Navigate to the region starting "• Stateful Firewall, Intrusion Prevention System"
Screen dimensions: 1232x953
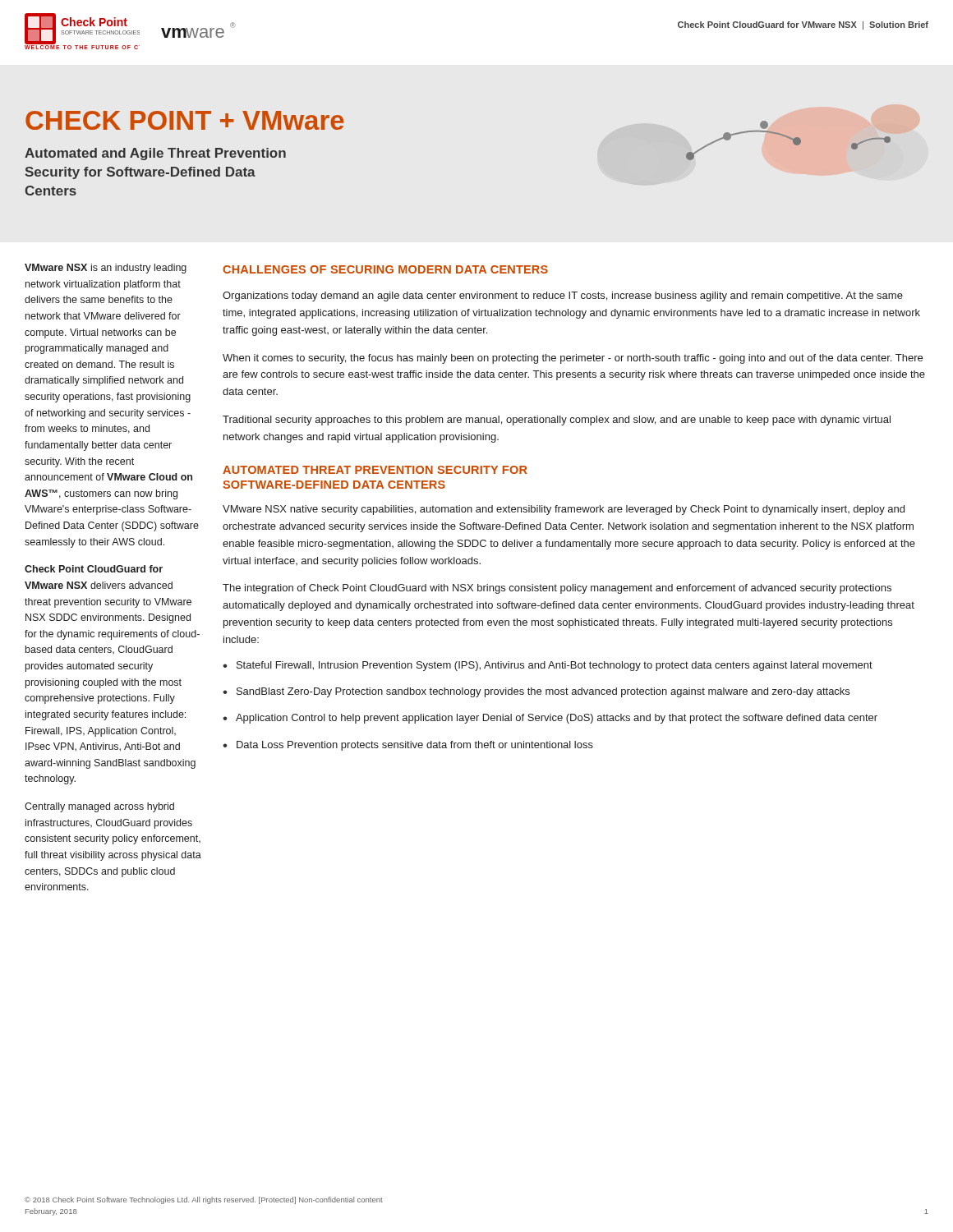[547, 667]
